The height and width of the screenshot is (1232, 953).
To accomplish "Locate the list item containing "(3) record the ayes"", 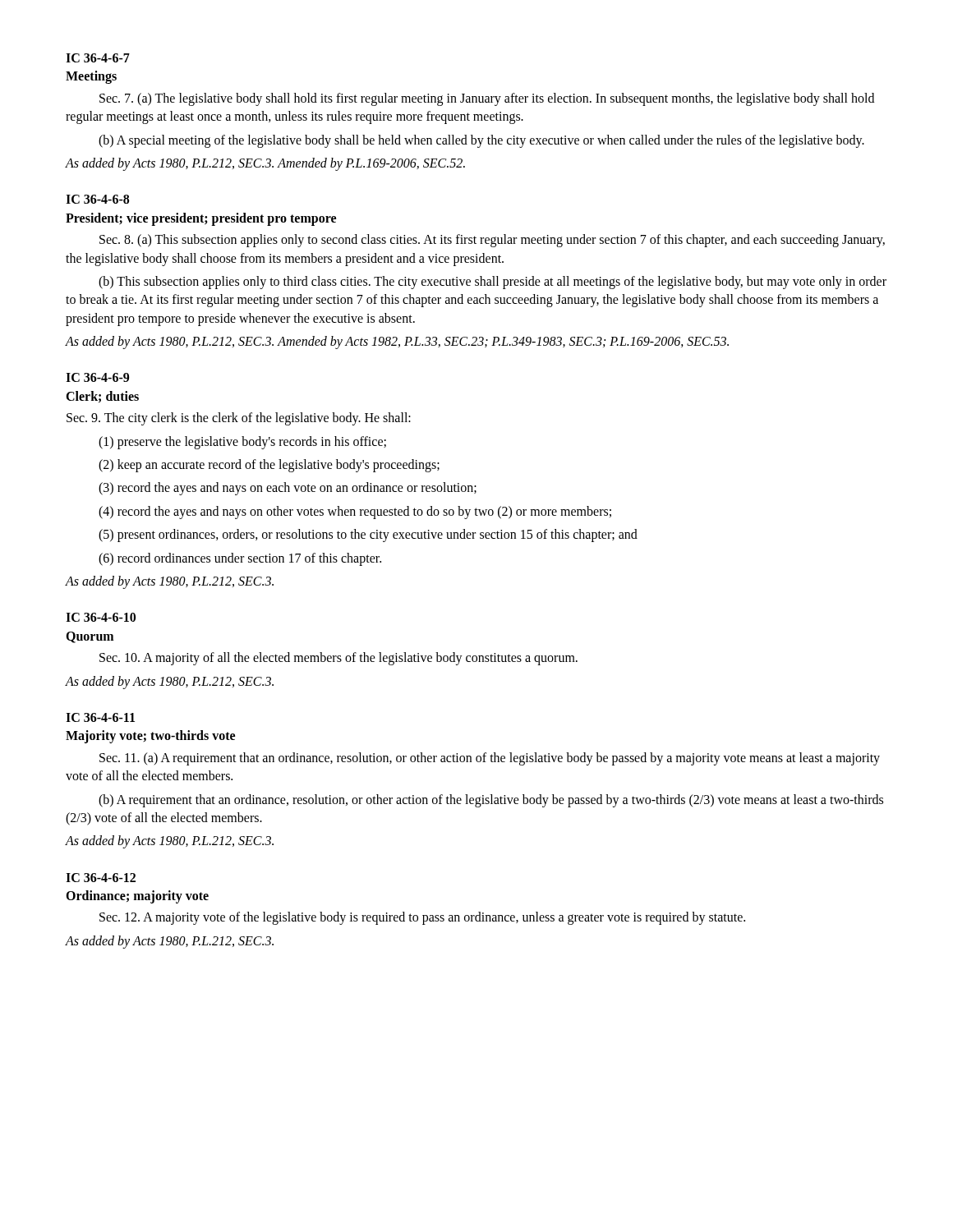I will pyautogui.click(x=288, y=489).
